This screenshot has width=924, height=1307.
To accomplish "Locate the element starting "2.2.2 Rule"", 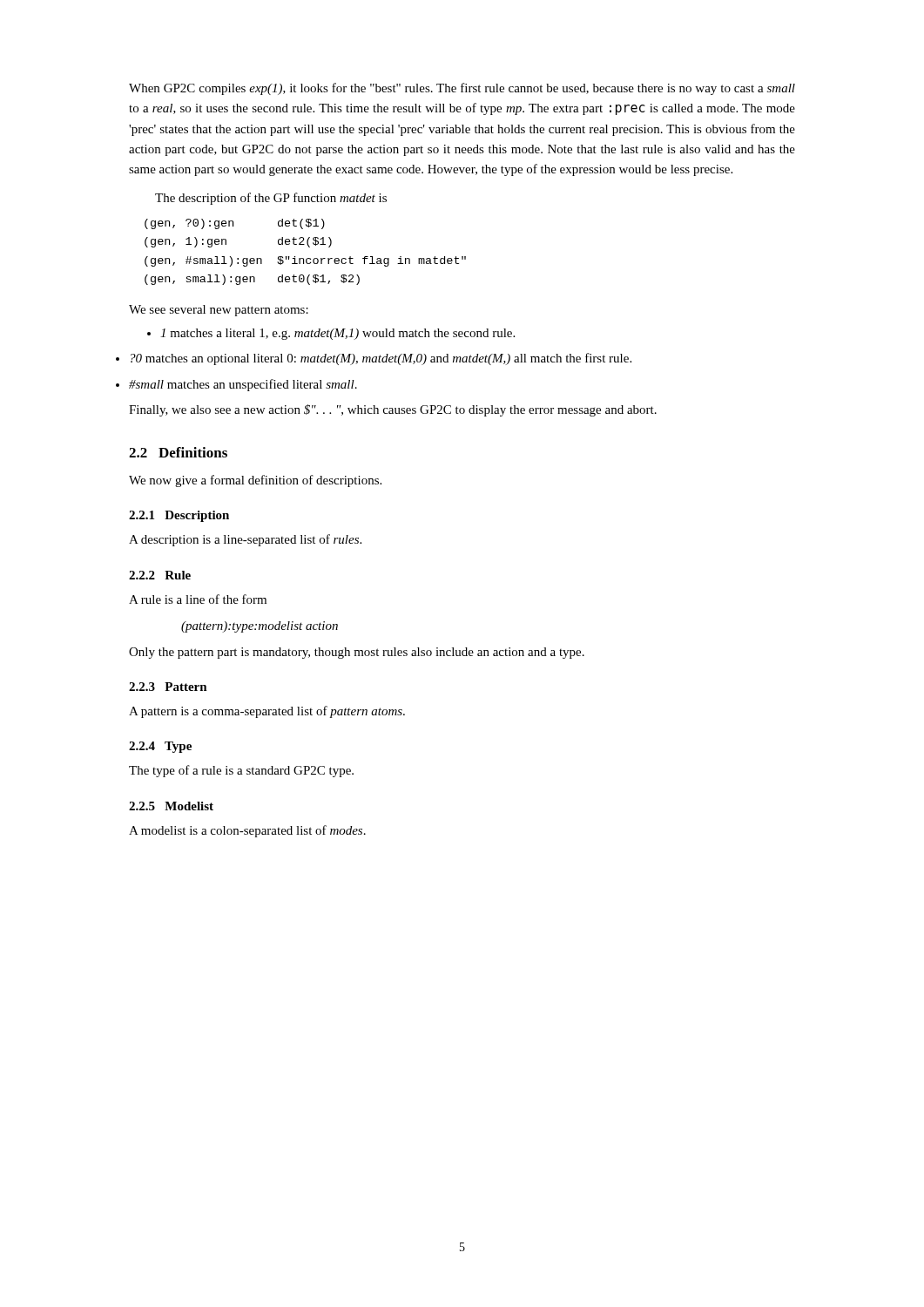I will click(142, 575).
